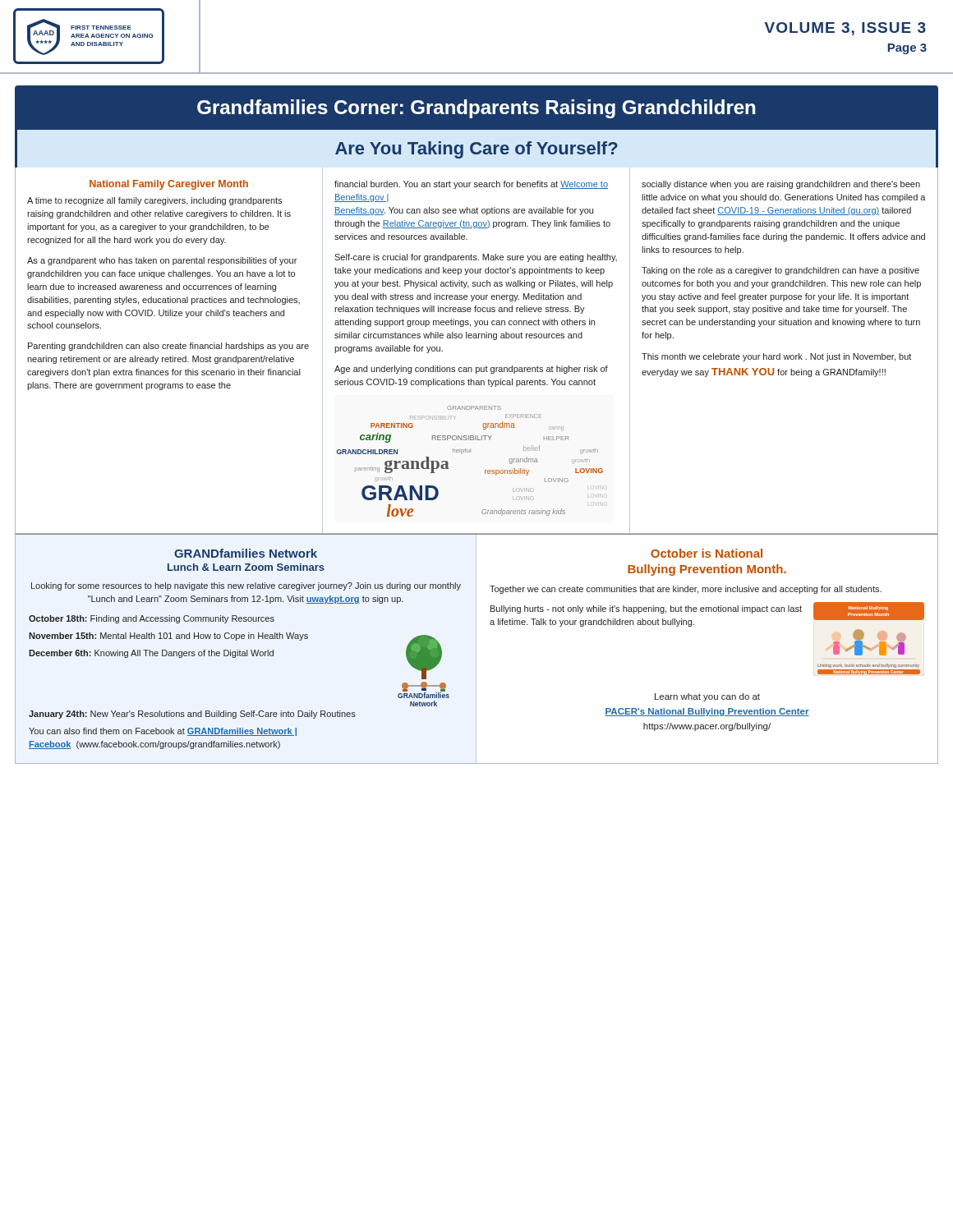Click where it says "Grandfamilies Corner: Grandparents Raising Grandchildren"
953x1232 pixels.
[476, 108]
